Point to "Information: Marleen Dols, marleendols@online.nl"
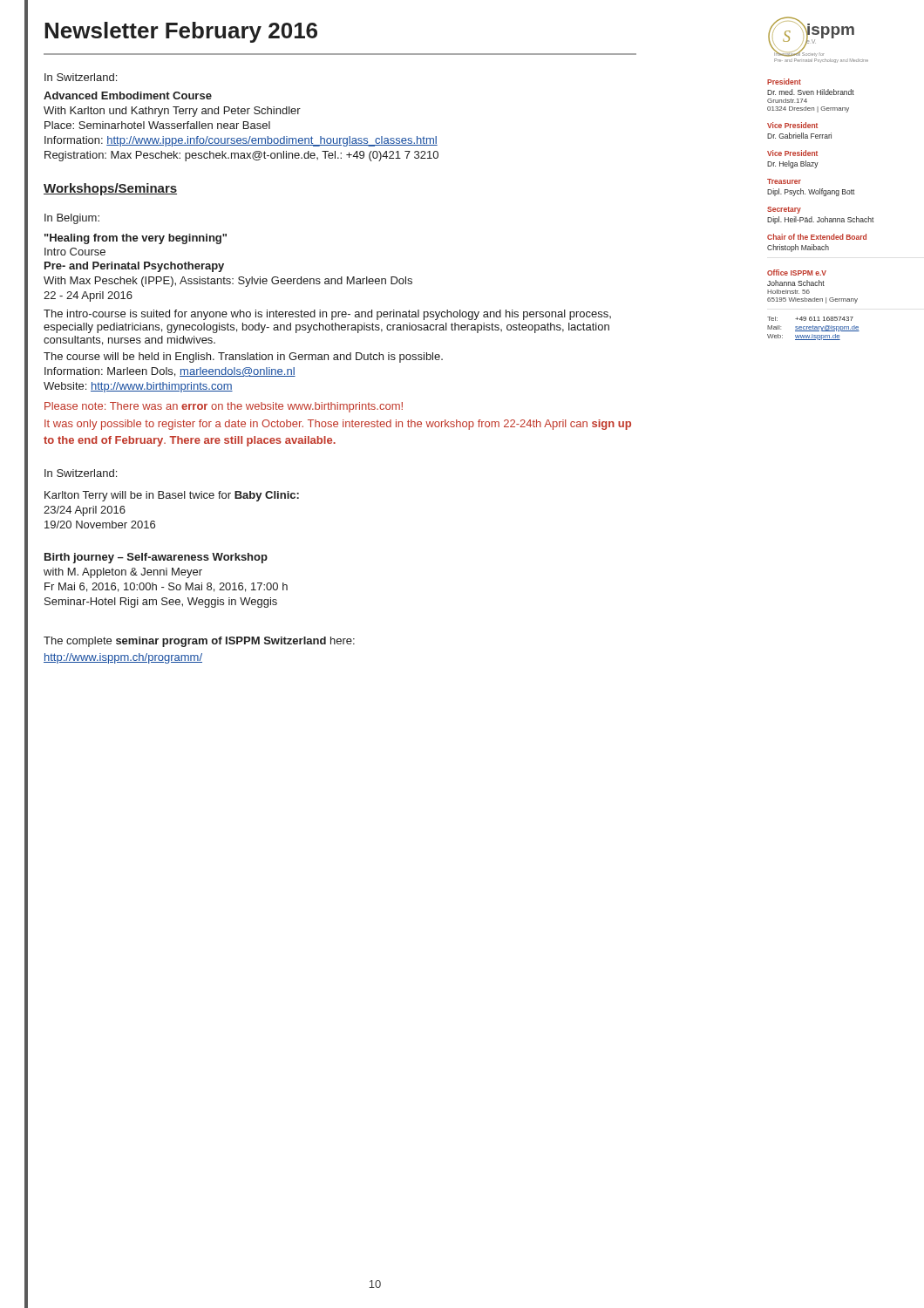The height and width of the screenshot is (1308, 924). (169, 371)
